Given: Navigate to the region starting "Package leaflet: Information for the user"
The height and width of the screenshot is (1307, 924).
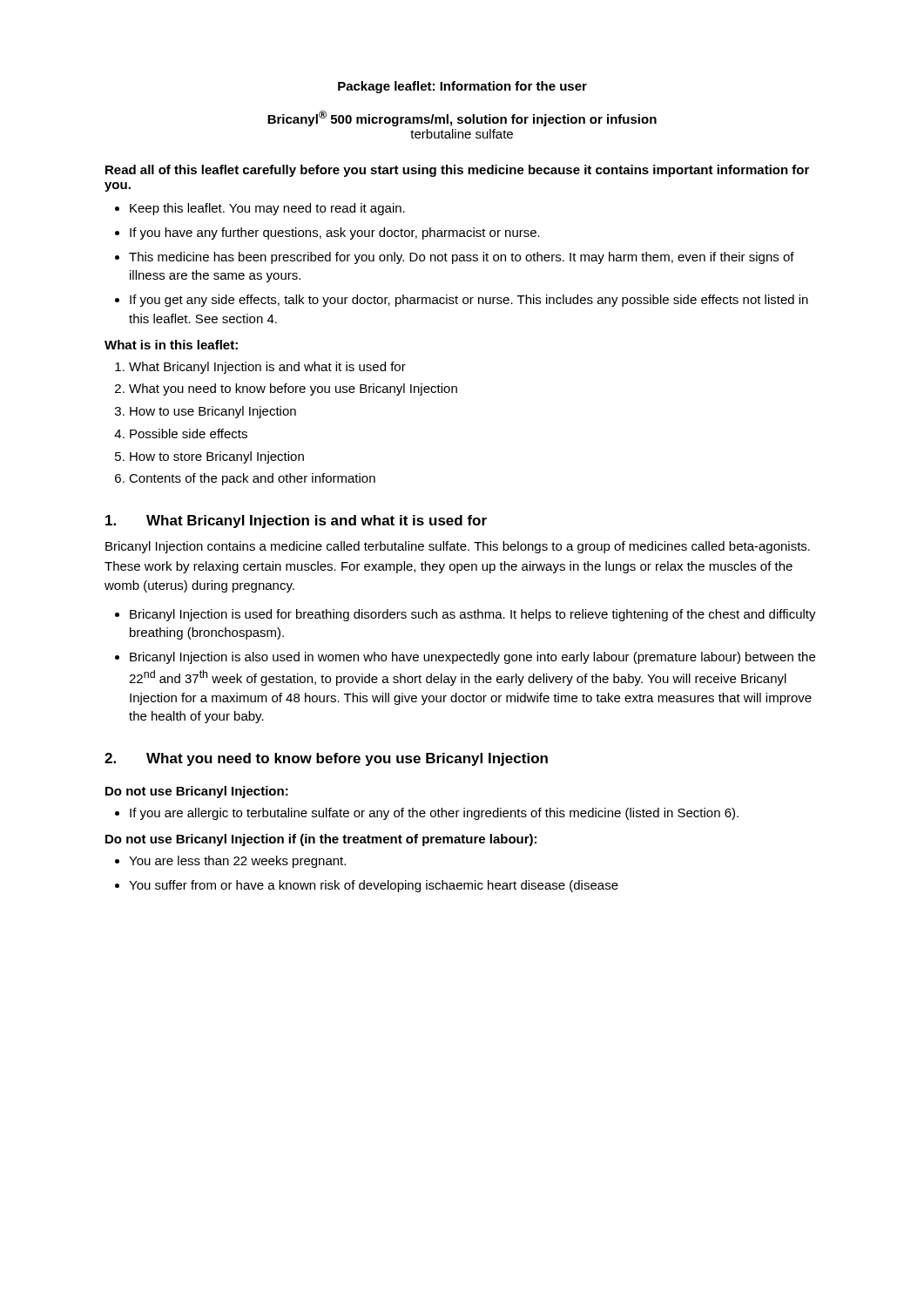Looking at the screenshot, I should tap(462, 86).
